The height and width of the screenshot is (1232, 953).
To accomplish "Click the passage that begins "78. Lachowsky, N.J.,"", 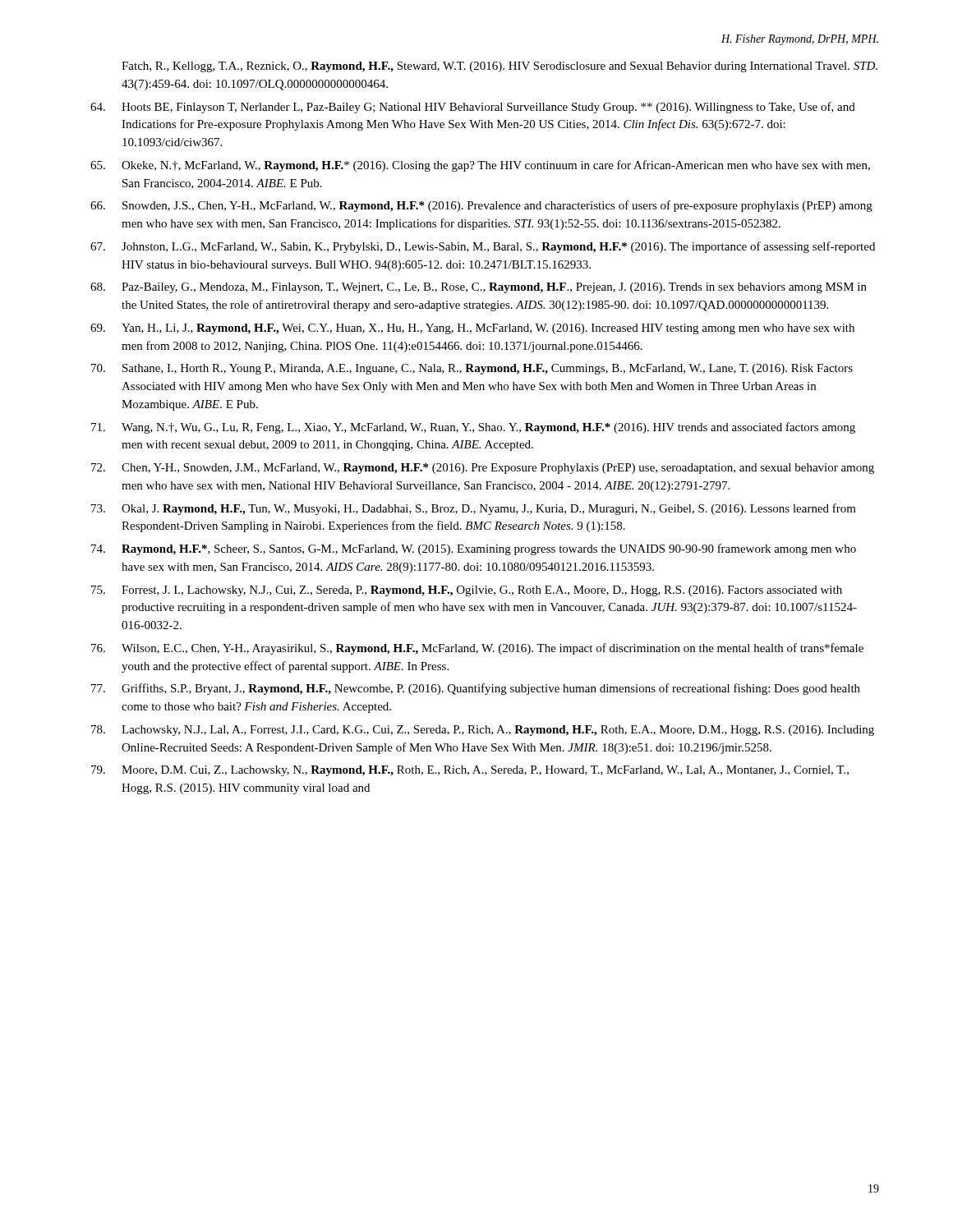I will (485, 739).
